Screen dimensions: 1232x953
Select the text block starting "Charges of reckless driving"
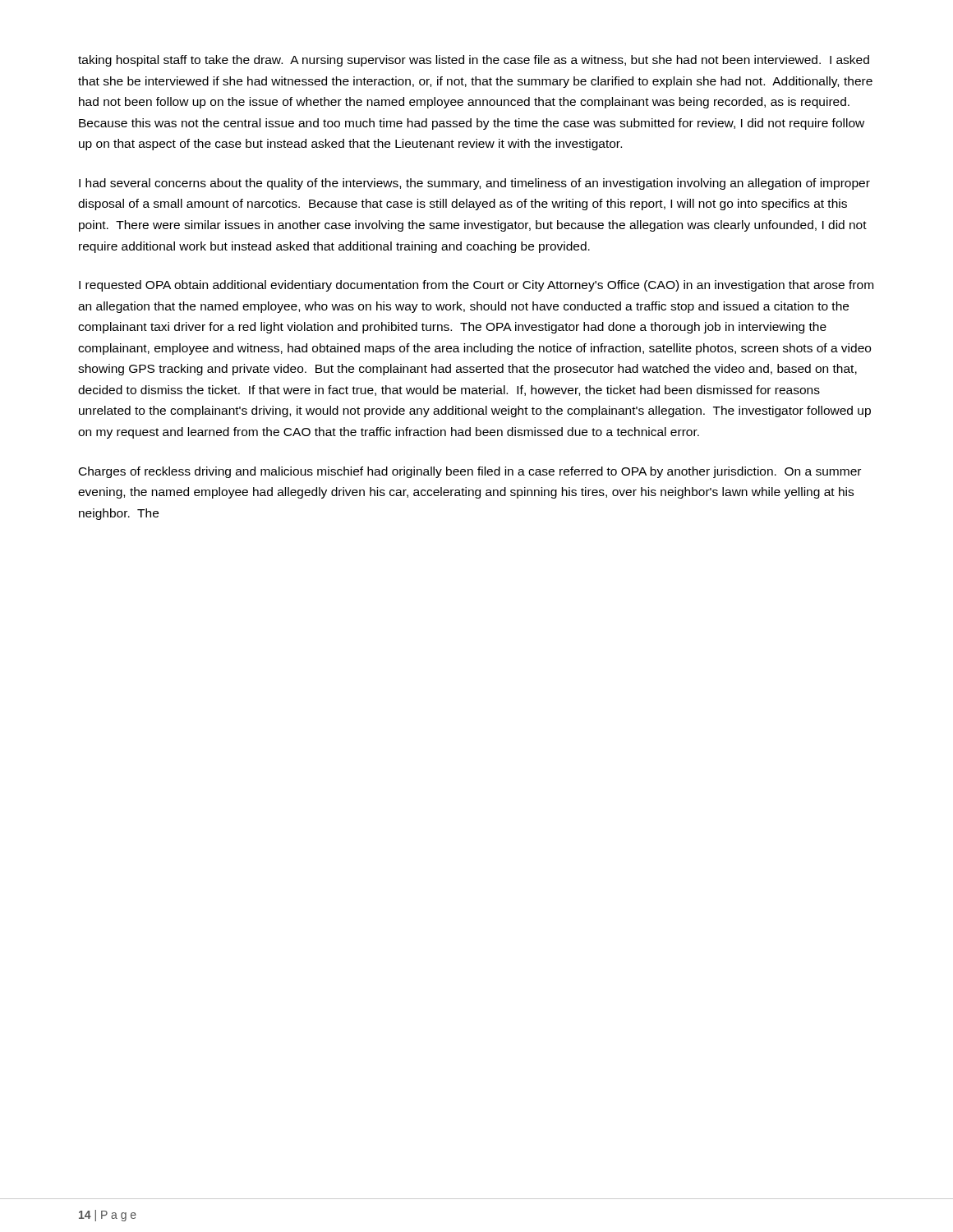(x=470, y=492)
